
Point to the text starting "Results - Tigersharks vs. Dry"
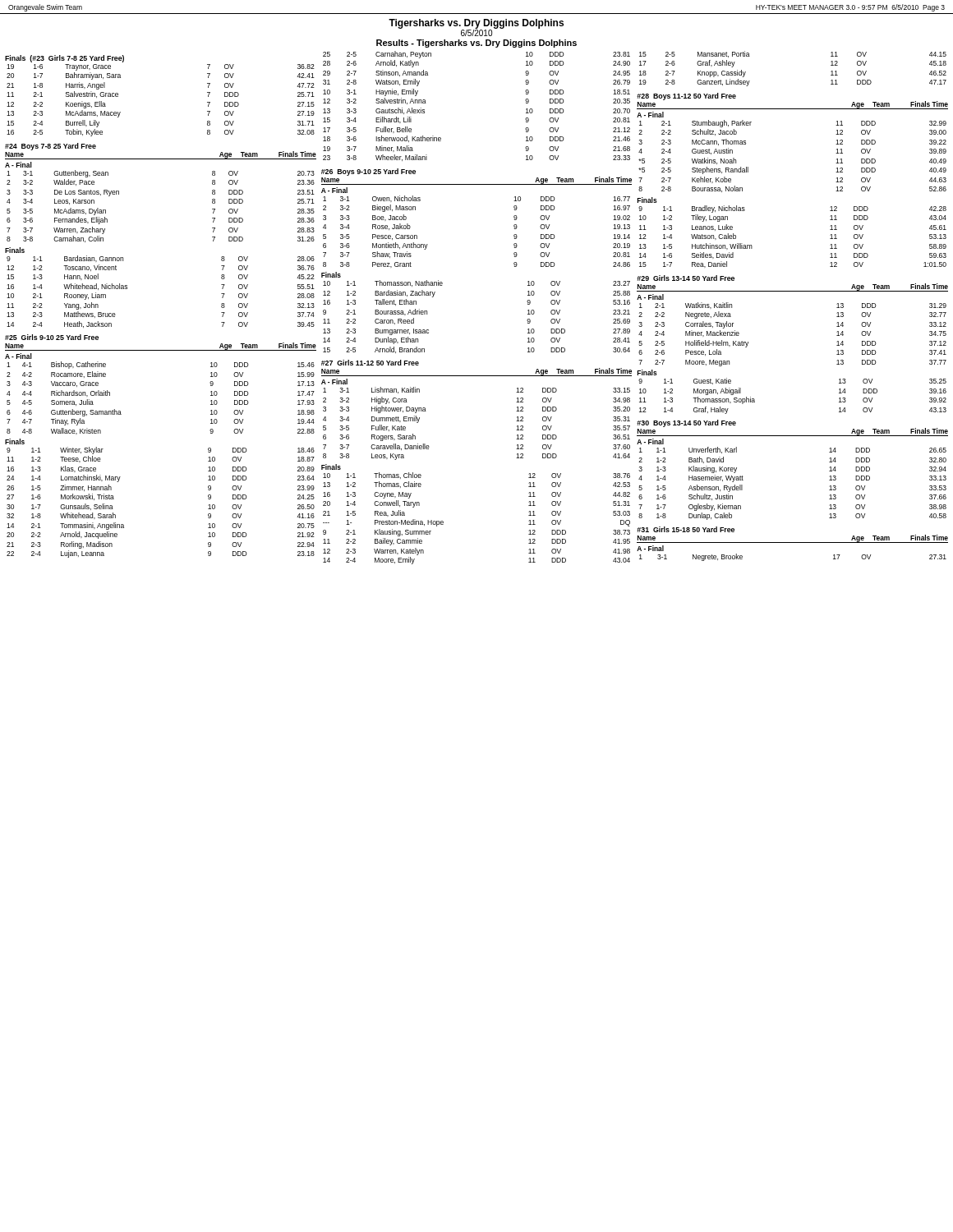(476, 43)
